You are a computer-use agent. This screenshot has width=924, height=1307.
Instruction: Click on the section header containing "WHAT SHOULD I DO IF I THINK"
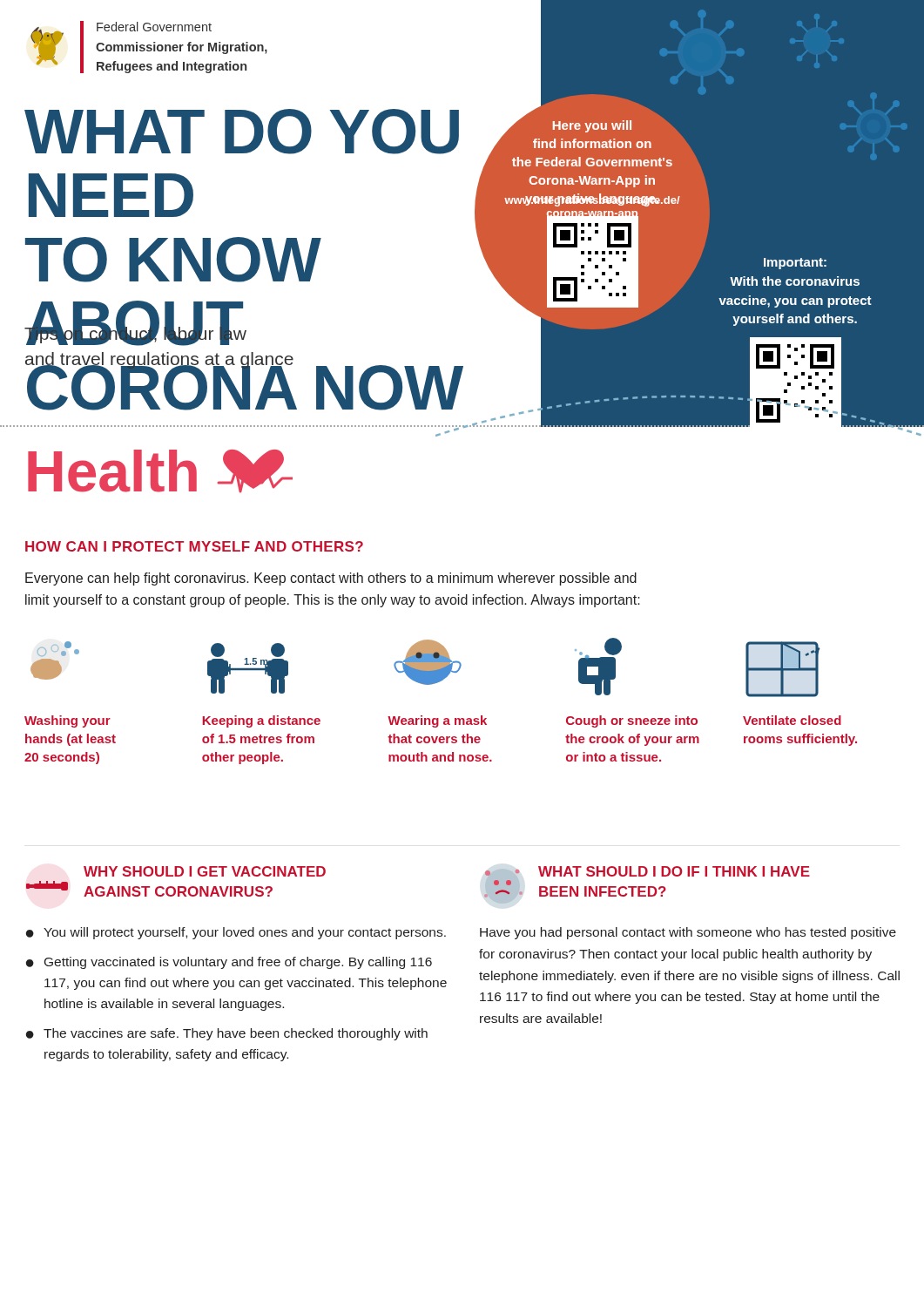pyautogui.click(x=674, y=882)
